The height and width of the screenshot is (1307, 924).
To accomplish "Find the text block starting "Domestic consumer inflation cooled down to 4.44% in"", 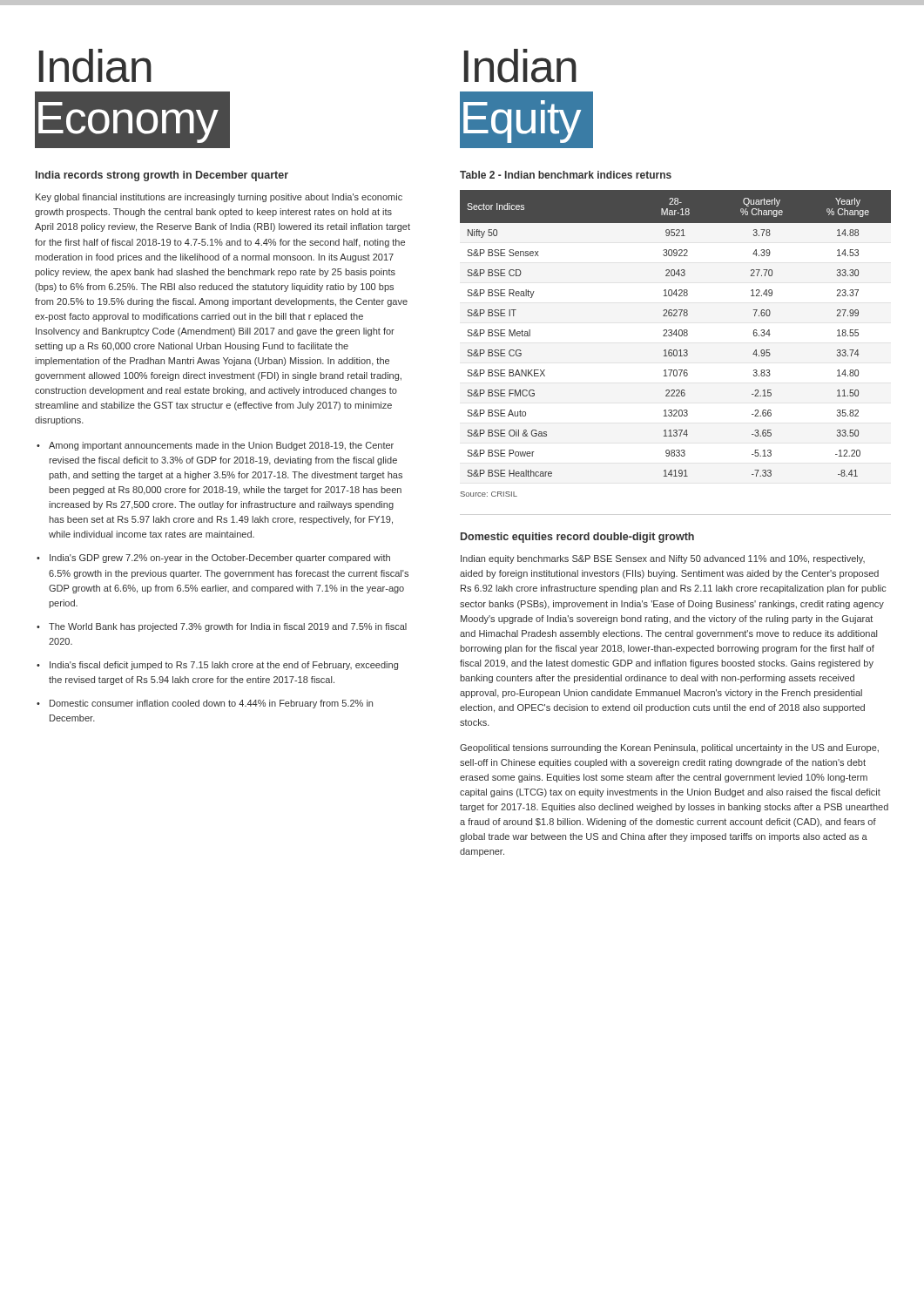I will click(211, 710).
